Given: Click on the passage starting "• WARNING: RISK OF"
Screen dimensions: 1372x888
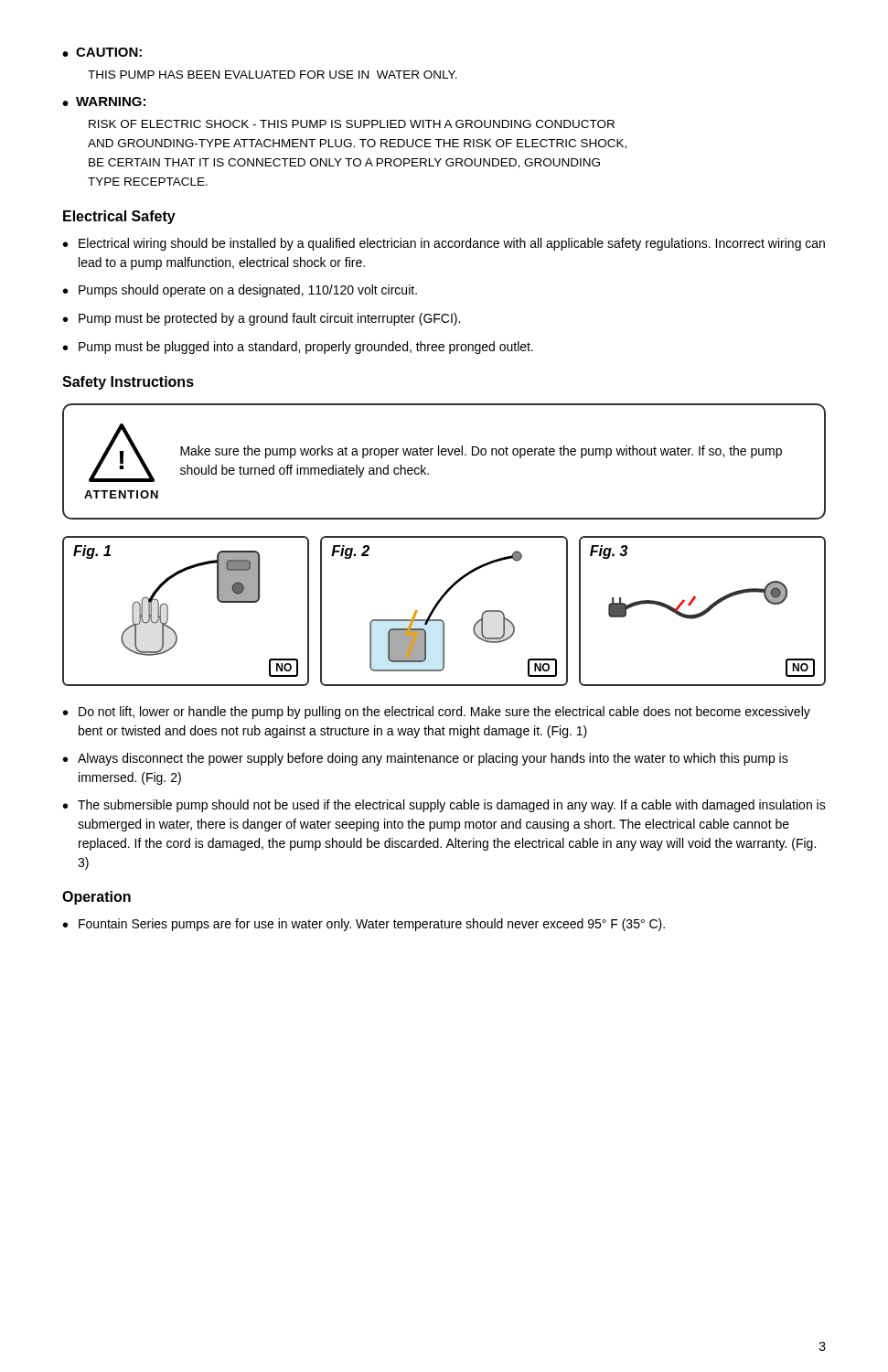Looking at the screenshot, I should [x=444, y=143].
